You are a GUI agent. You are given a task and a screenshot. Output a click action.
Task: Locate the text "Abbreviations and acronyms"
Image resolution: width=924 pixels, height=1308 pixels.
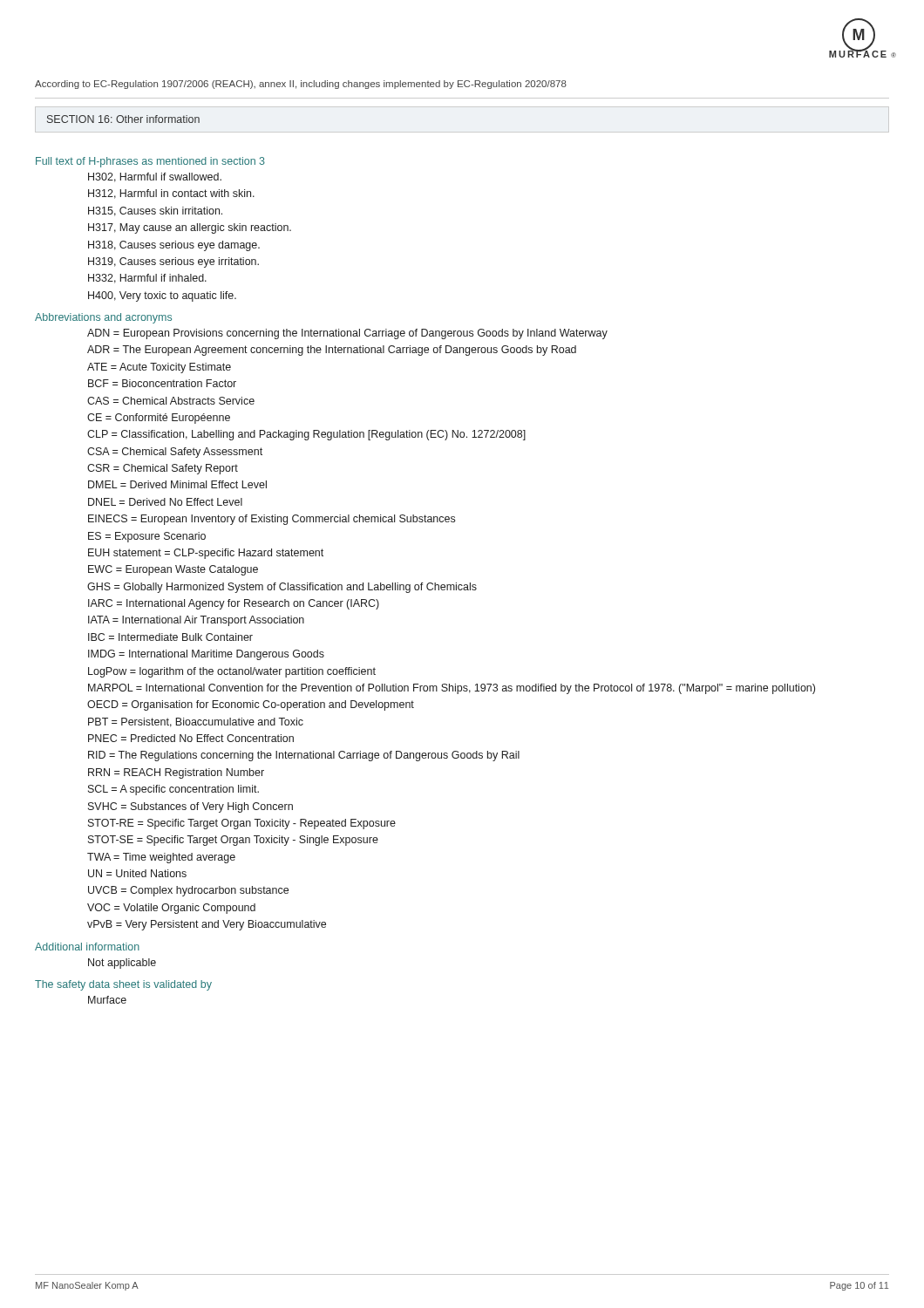tap(104, 317)
